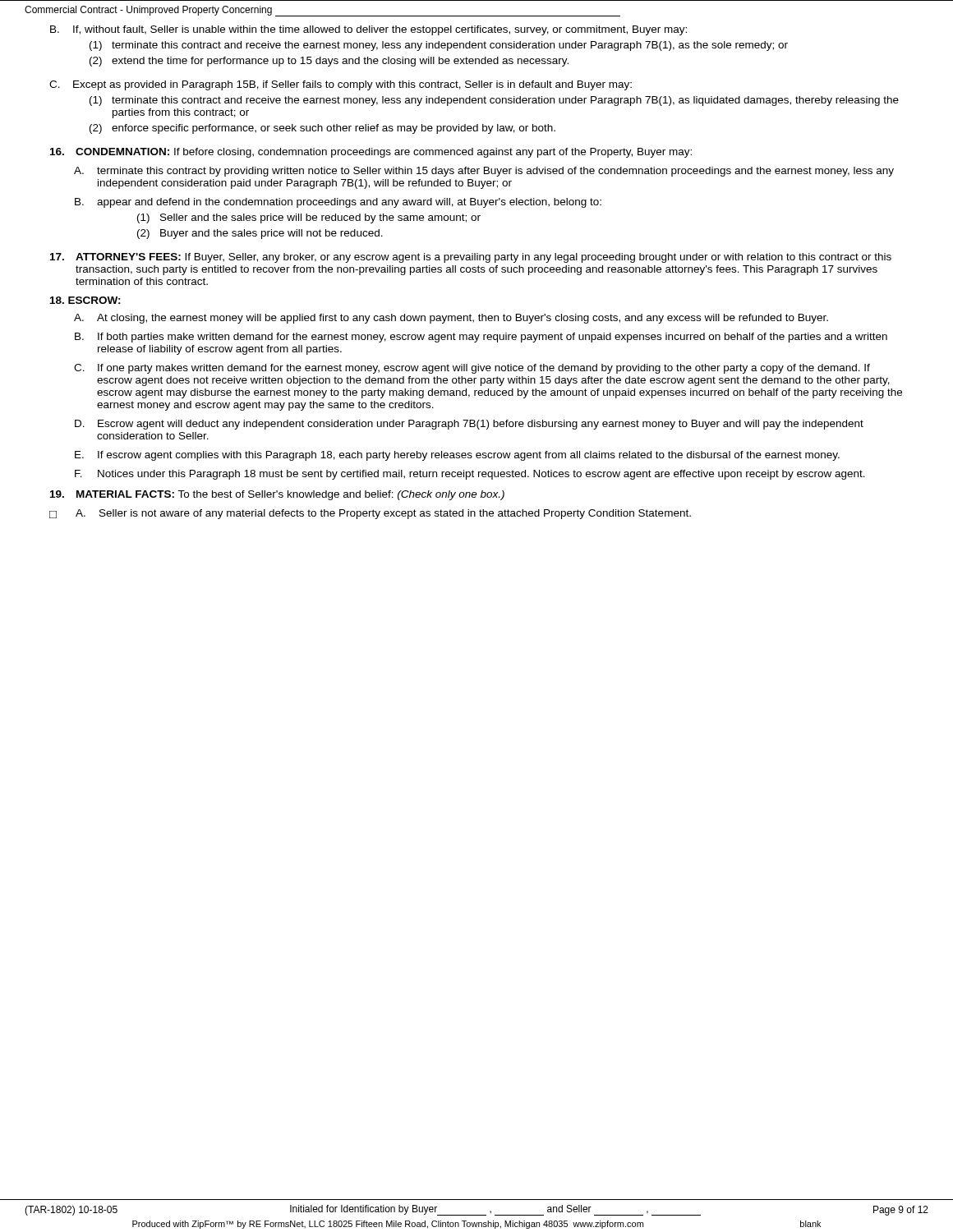Select the region starting "B. If both"
The image size is (953, 1232).
tap(489, 342)
